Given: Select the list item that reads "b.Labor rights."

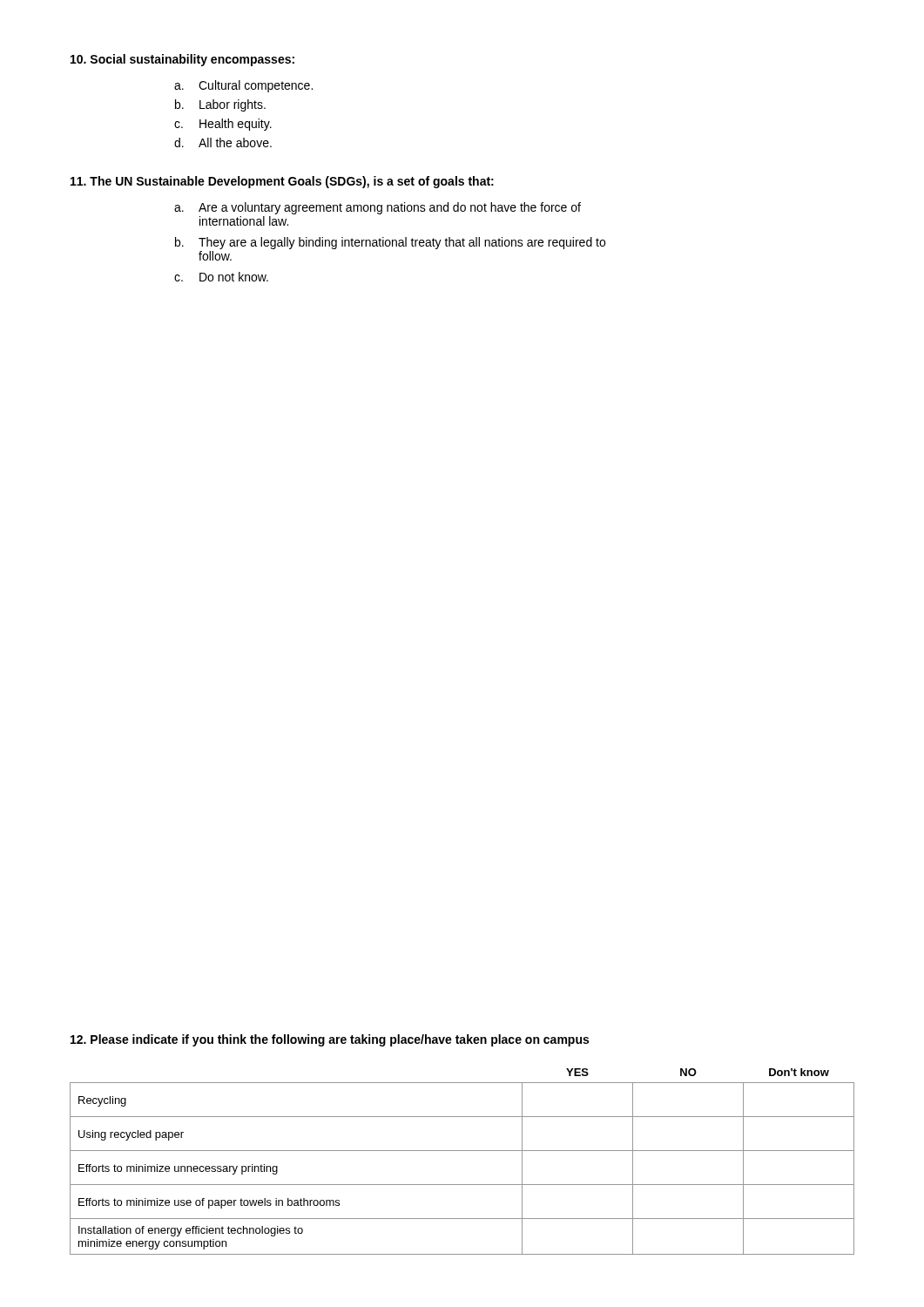Looking at the screenshot, I should [220, 105].
